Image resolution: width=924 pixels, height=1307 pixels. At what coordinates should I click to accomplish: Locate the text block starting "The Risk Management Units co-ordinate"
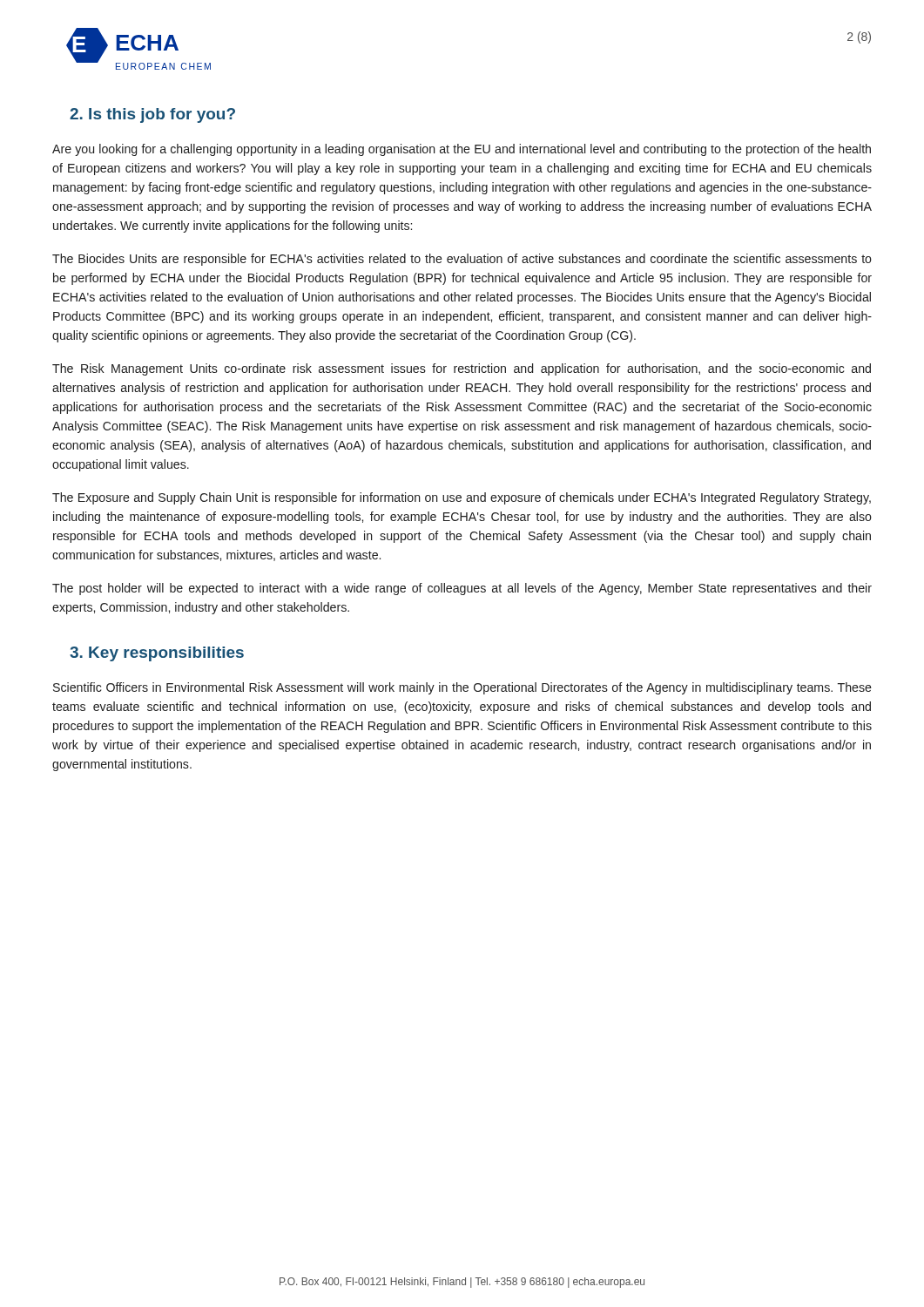tap(462, 417)
